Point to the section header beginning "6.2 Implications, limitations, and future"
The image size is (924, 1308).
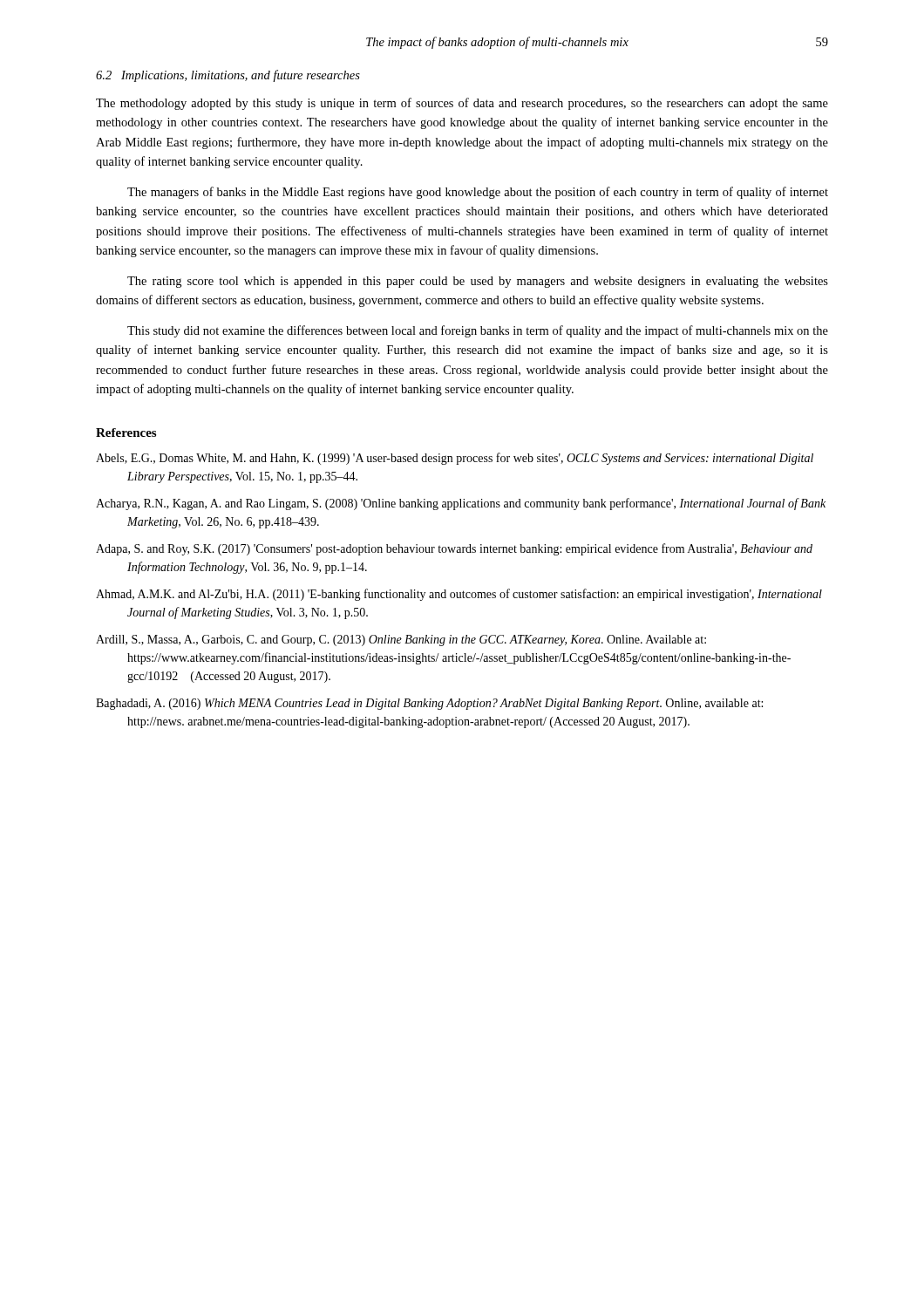coord(228,75)
